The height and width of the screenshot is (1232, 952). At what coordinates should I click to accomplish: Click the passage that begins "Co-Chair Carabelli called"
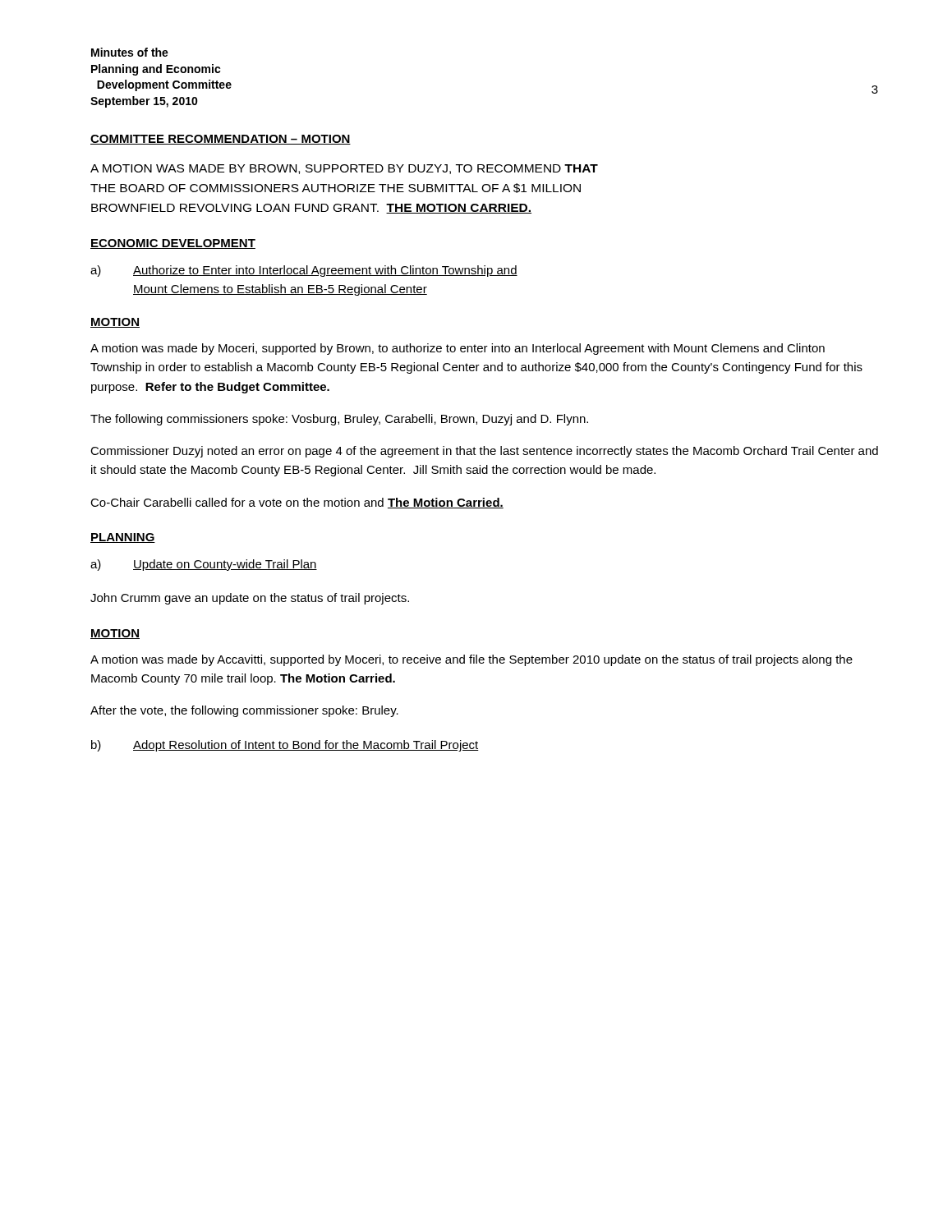click(297, 502)
